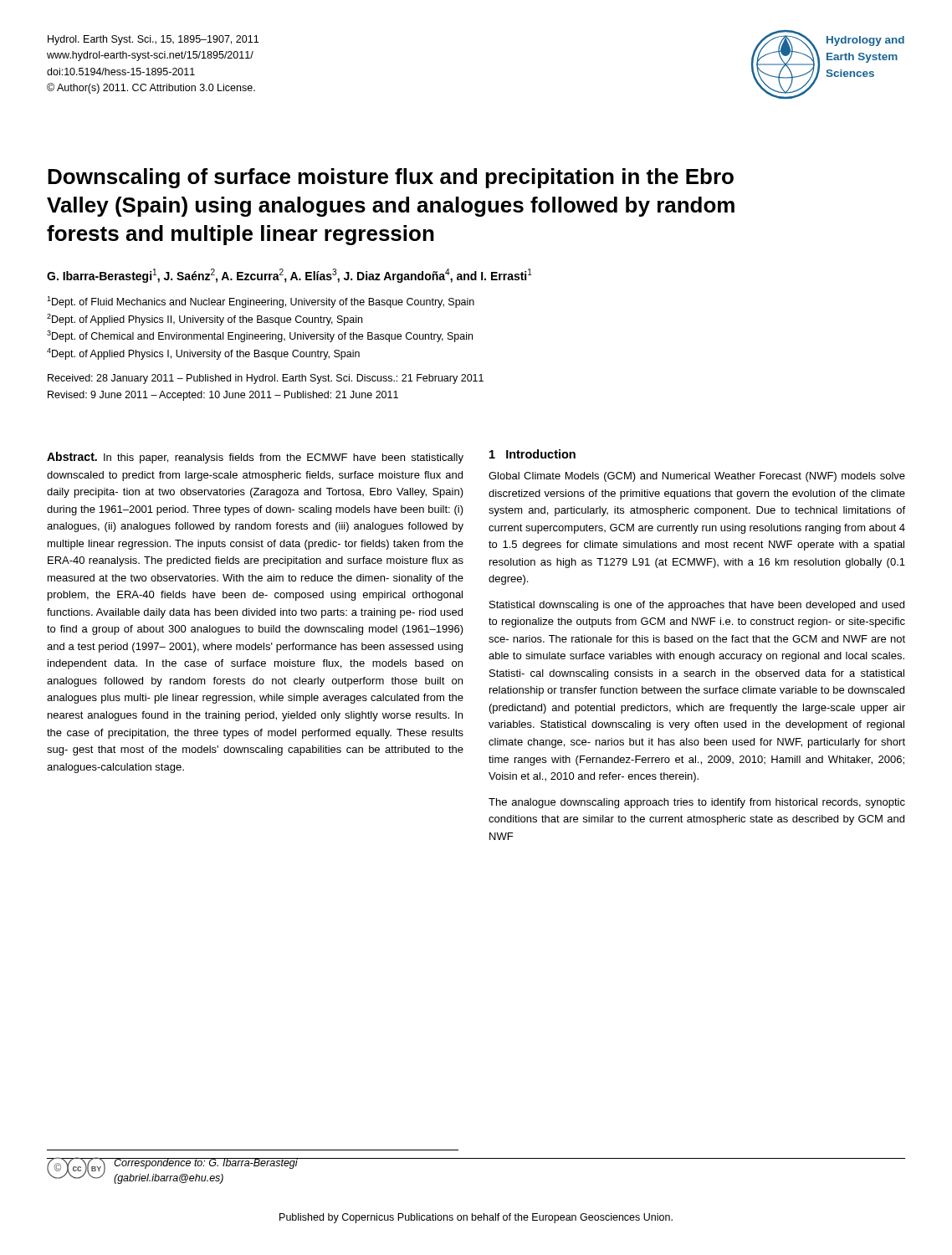Locate the text block starting "1Dept. of Fluid Mechanics and"
This screenshot has width=952, height=1255.
pyautogui.click(x=261, y=327)
